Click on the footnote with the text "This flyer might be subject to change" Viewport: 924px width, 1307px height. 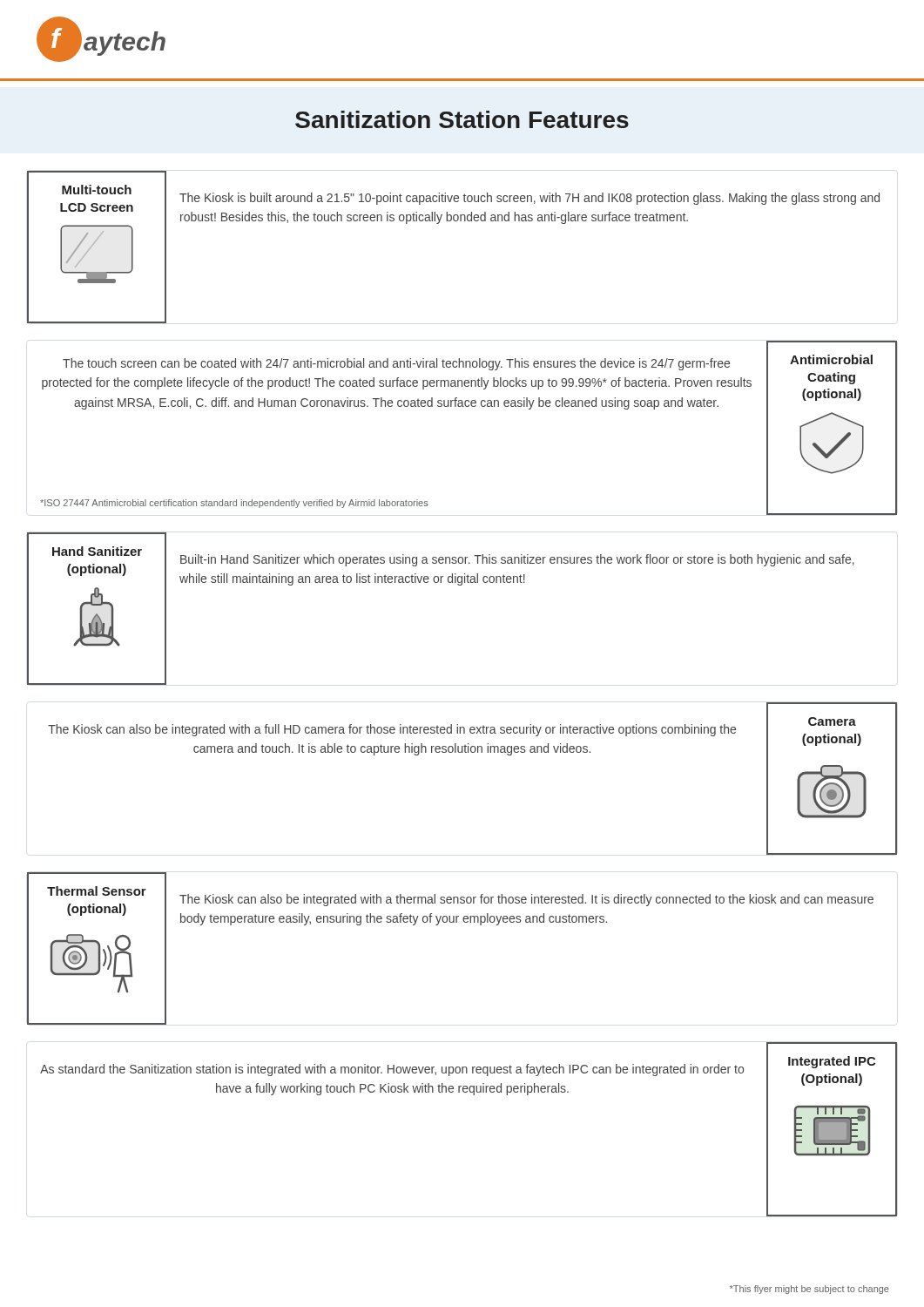tap(809, 1289)
